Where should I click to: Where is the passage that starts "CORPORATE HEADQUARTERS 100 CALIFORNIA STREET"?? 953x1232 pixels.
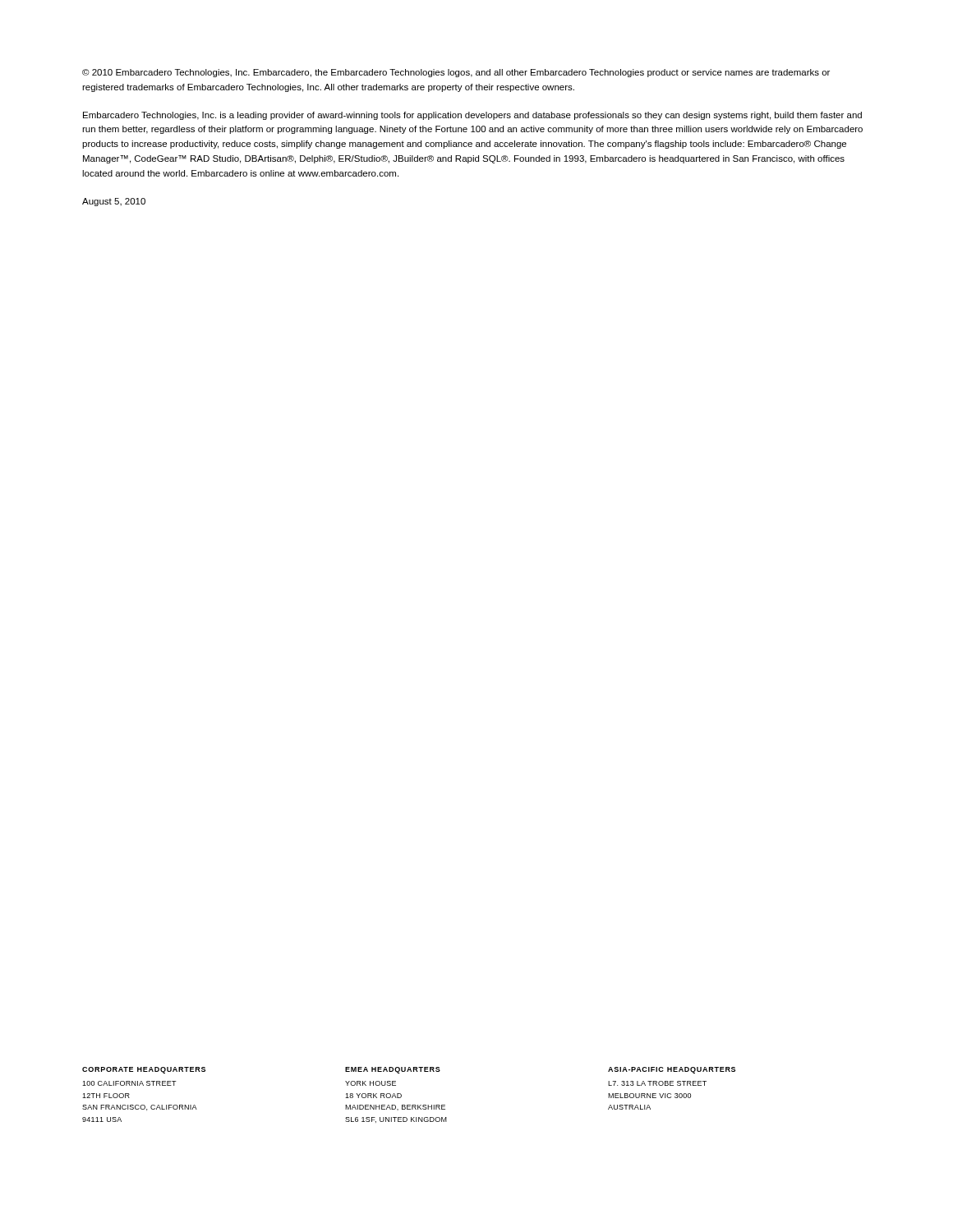[144, 1070]
